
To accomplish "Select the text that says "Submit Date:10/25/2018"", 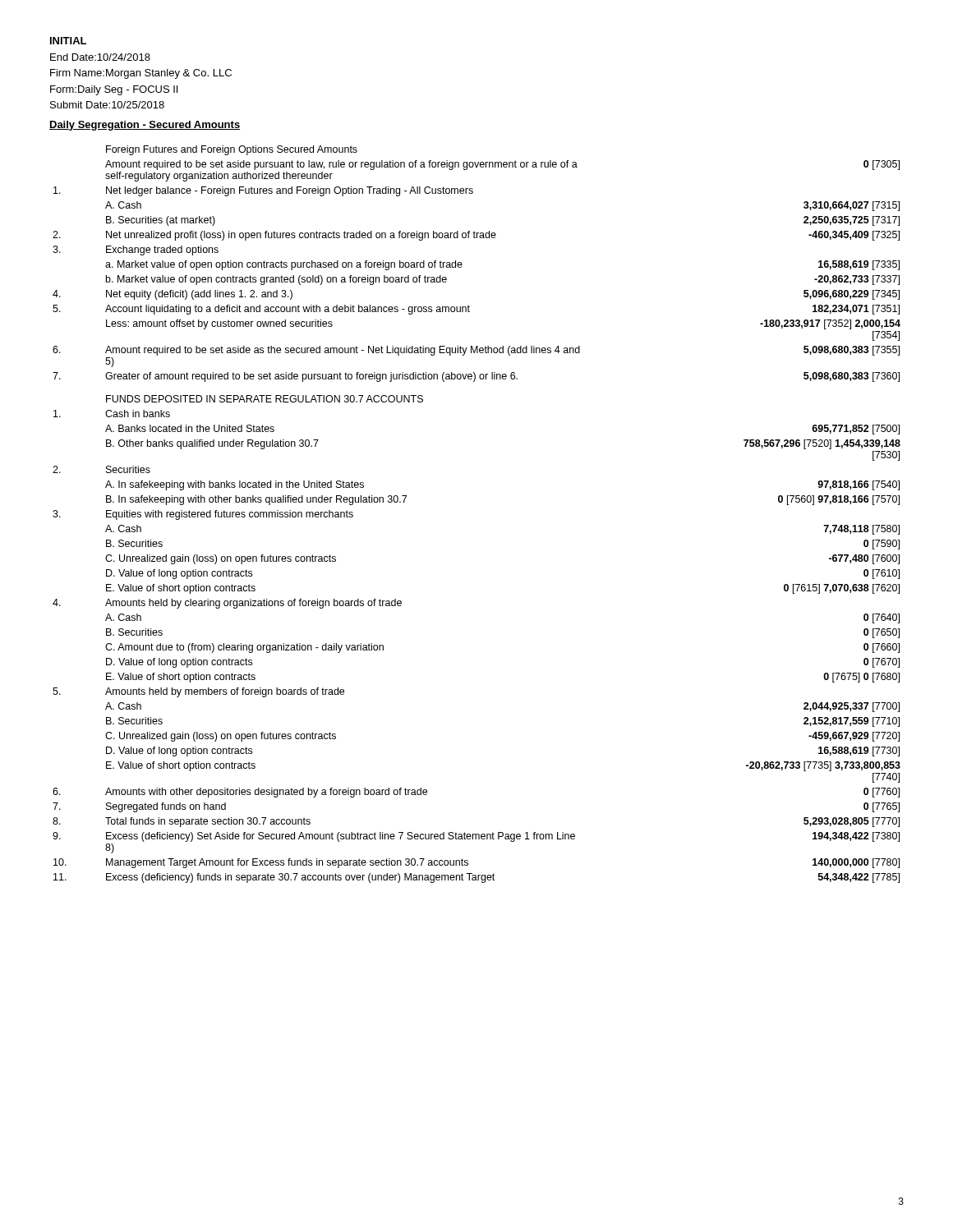I will pyautogui.click(x=107, y=105).
